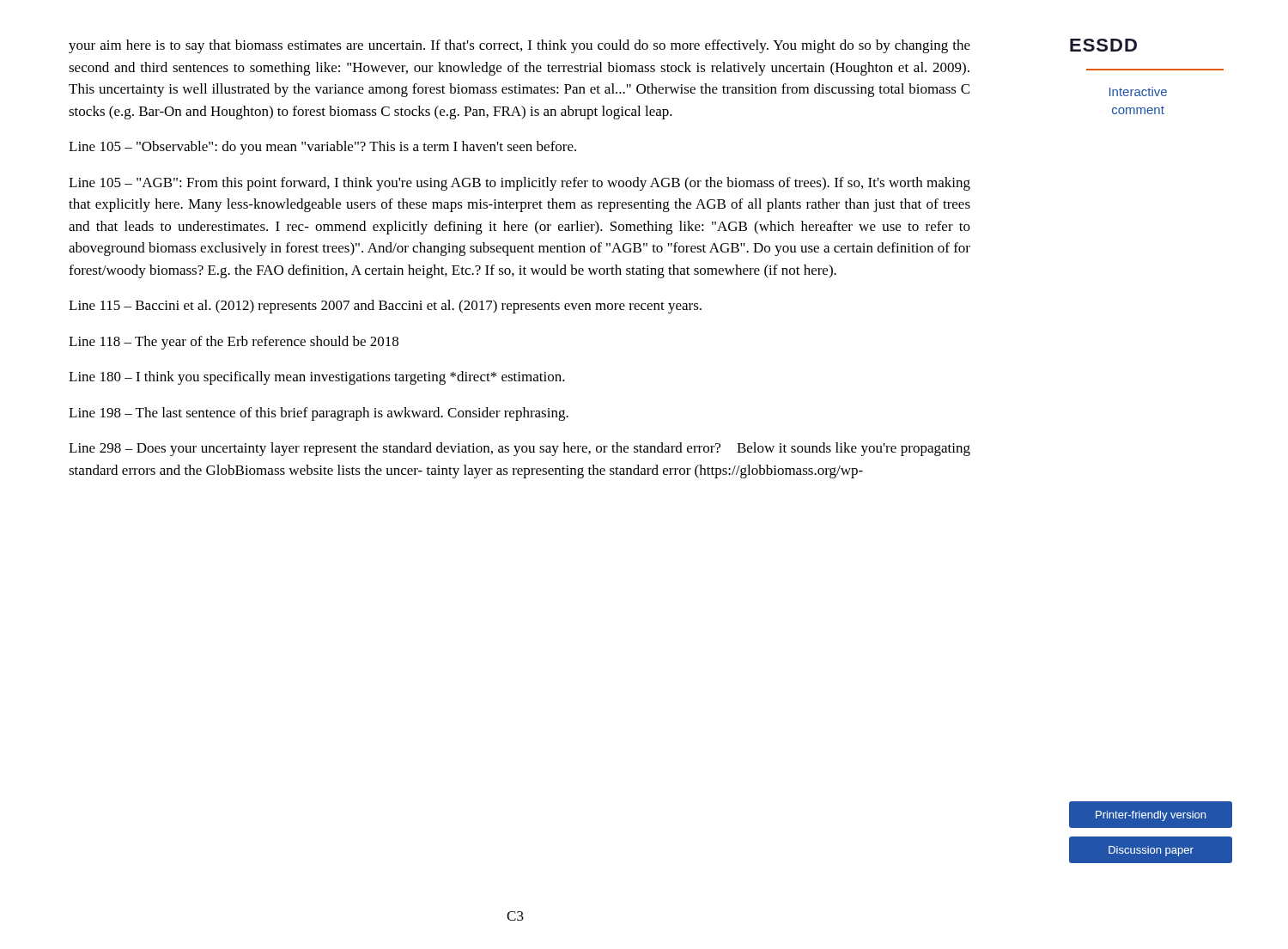Image resolution: width=1288 pixels, height=949 pixels.
Task: Point to the passage starting "Line 118 – The year"
Action: point(234,341)
